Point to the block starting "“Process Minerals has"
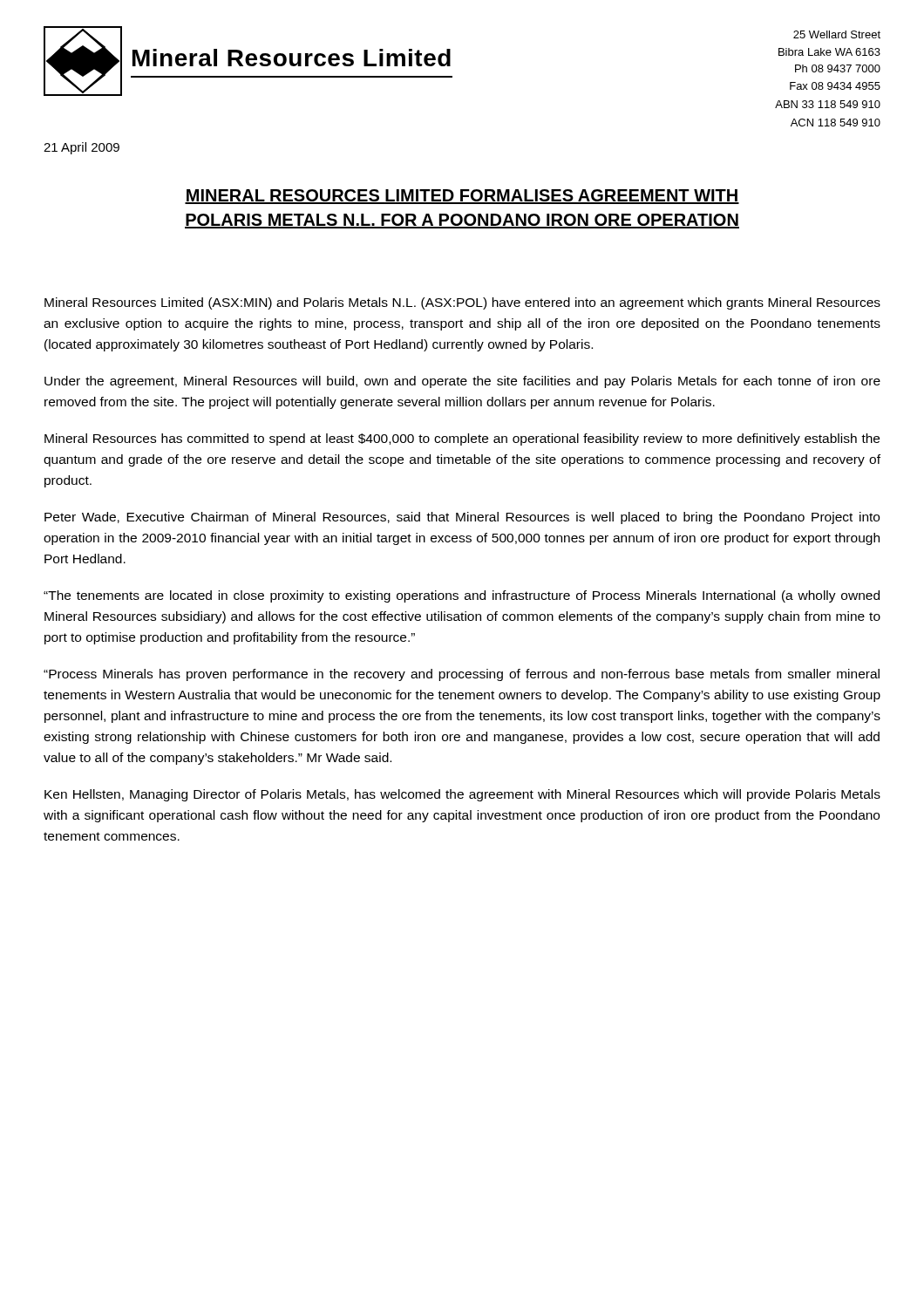The image size is (924, 1308). click(462, 716)
